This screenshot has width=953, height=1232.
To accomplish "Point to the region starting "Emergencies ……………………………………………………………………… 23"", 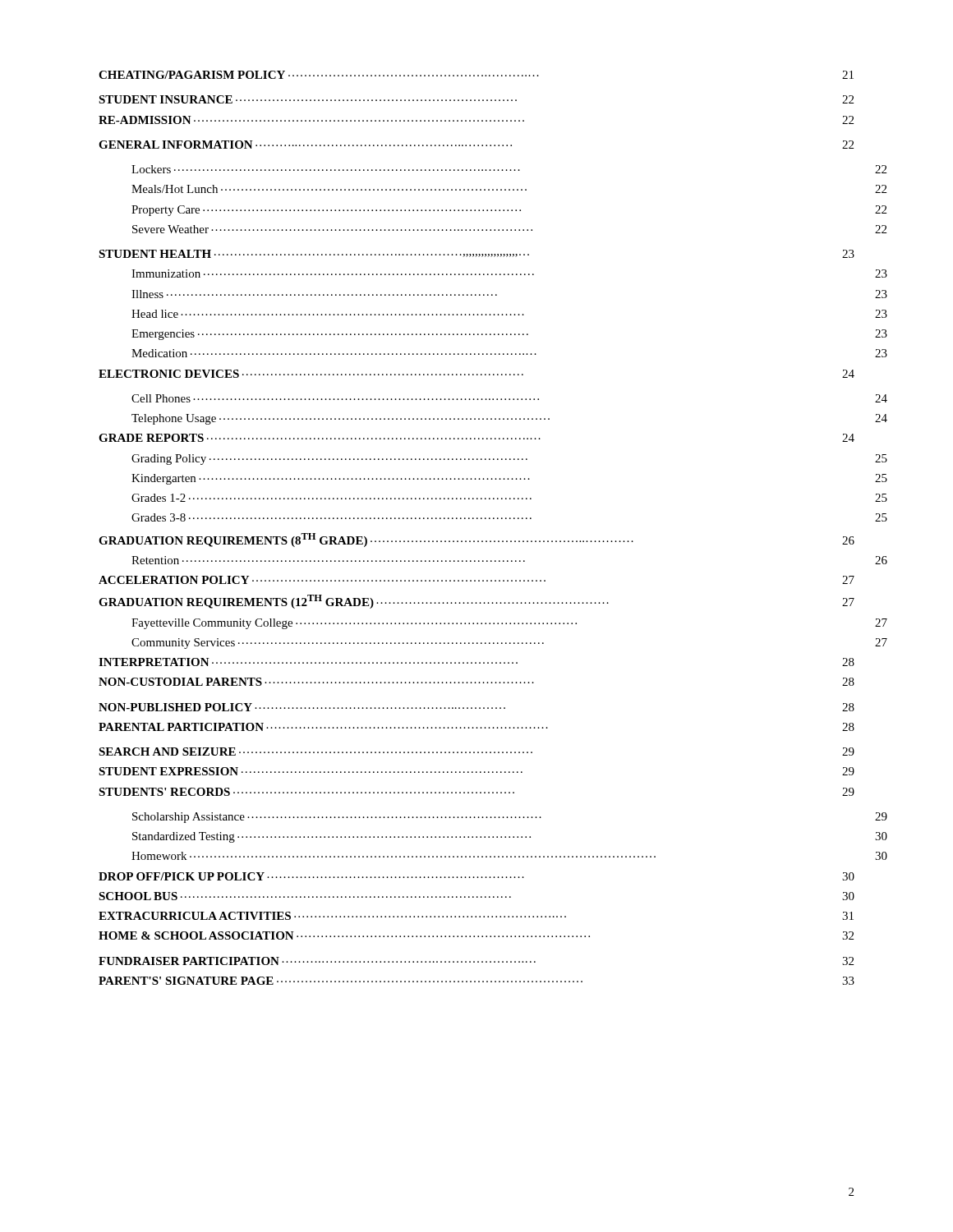I will (x=509, y=334).
